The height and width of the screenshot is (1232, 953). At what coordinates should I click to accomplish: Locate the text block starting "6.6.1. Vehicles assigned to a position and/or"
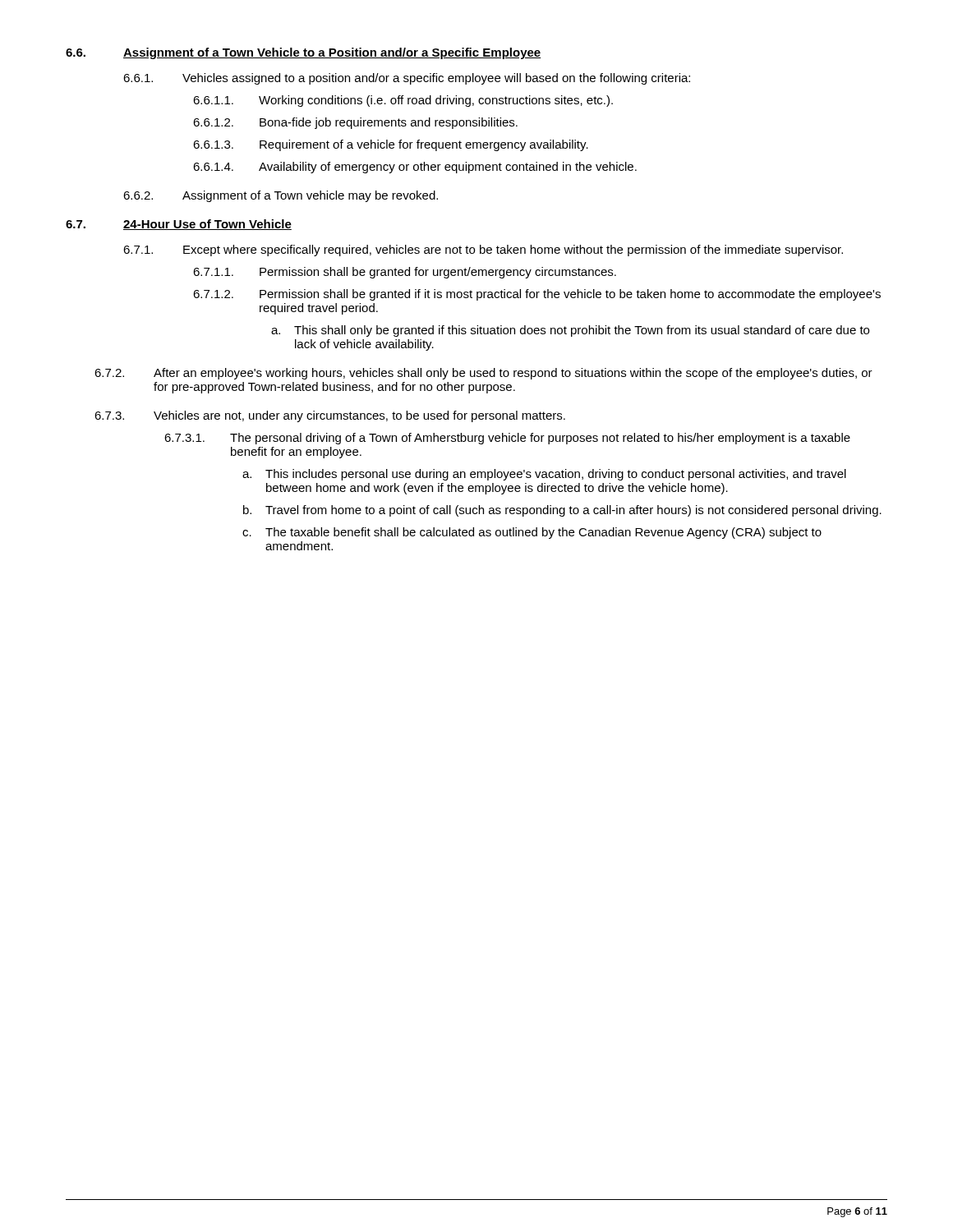tap(407, 78)
